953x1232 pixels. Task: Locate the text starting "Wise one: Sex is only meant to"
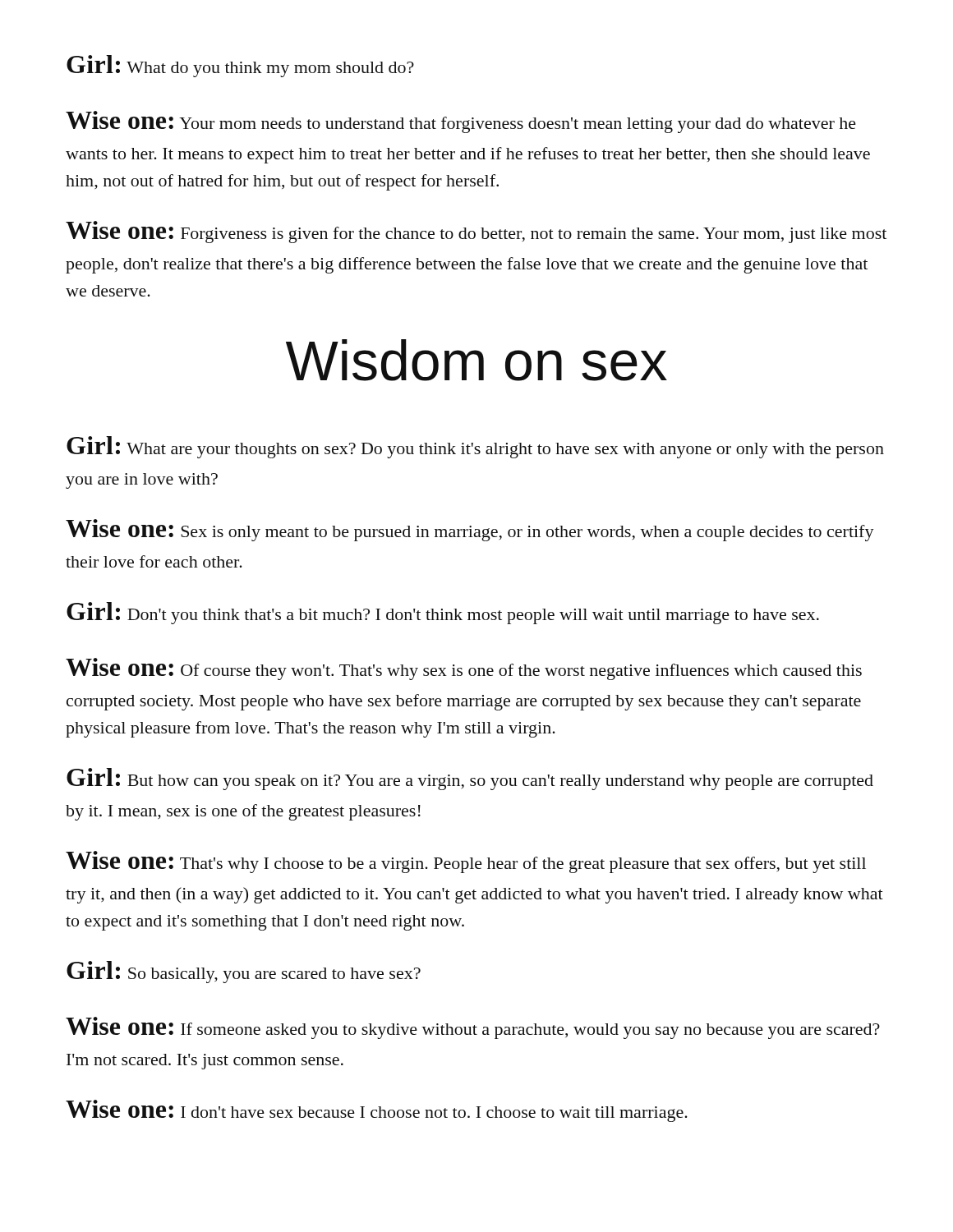coord(470,543)
